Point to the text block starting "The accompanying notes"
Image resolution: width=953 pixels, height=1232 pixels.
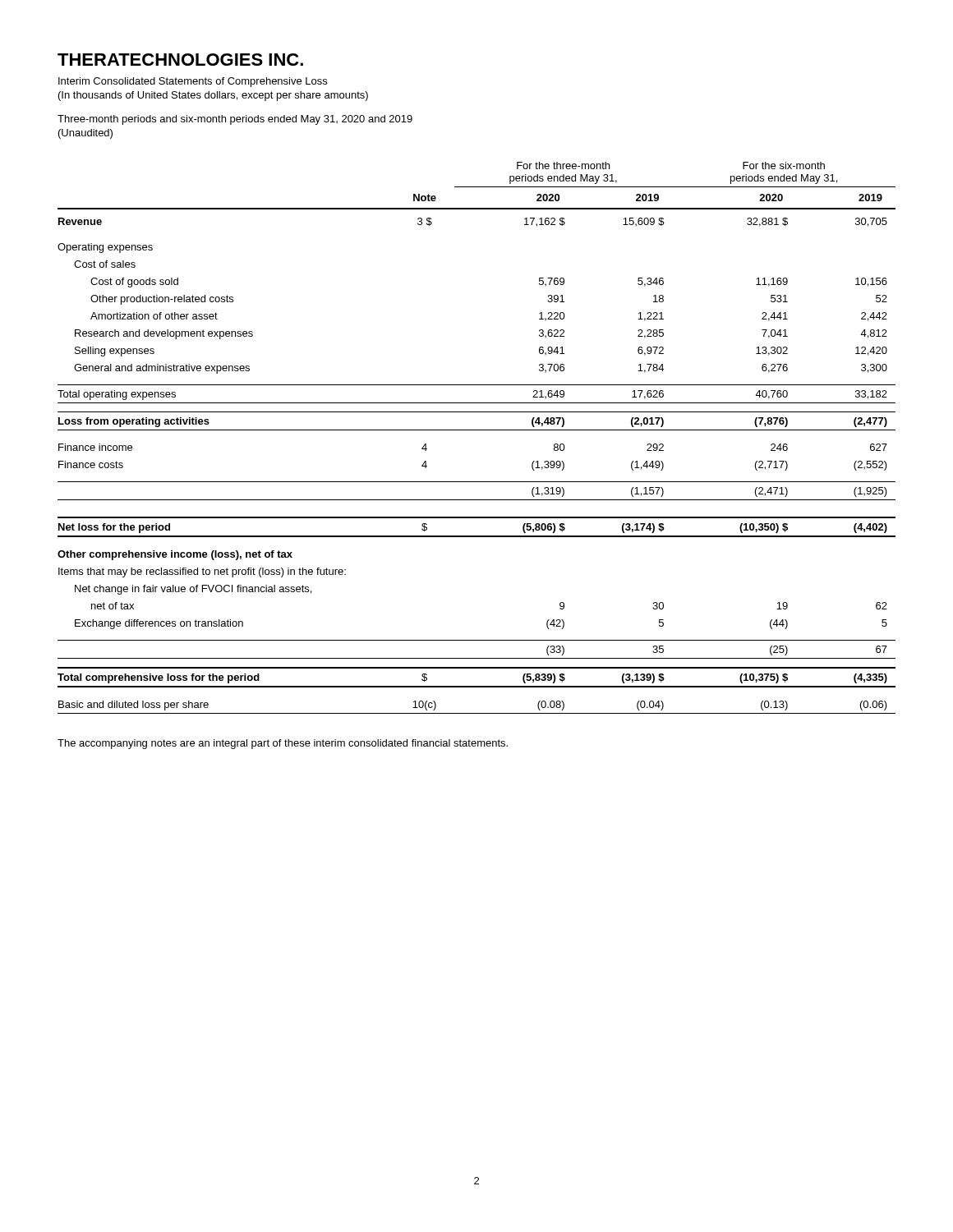coord(283,743)
